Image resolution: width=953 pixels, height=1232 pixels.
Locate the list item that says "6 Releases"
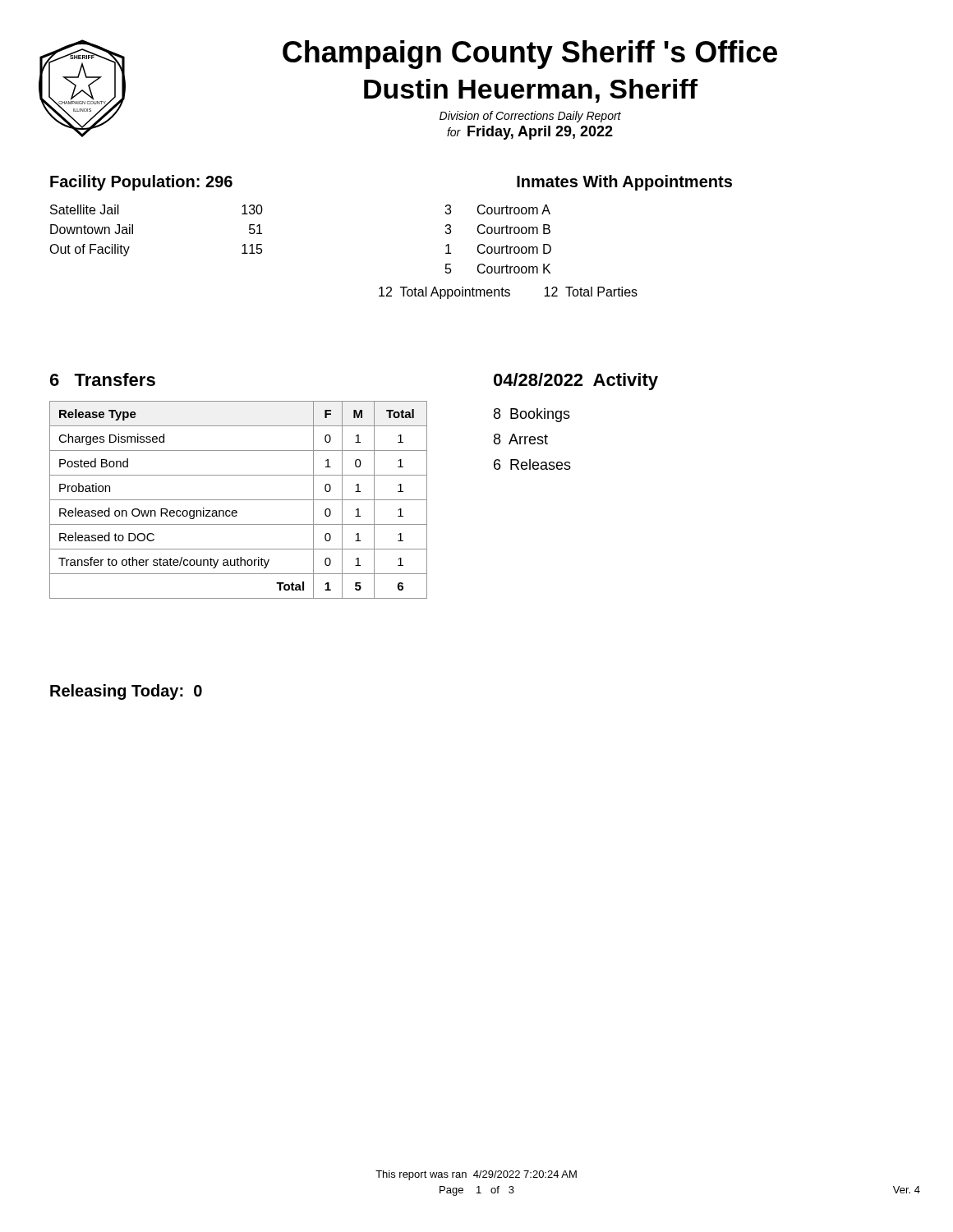tap(532, 465)
